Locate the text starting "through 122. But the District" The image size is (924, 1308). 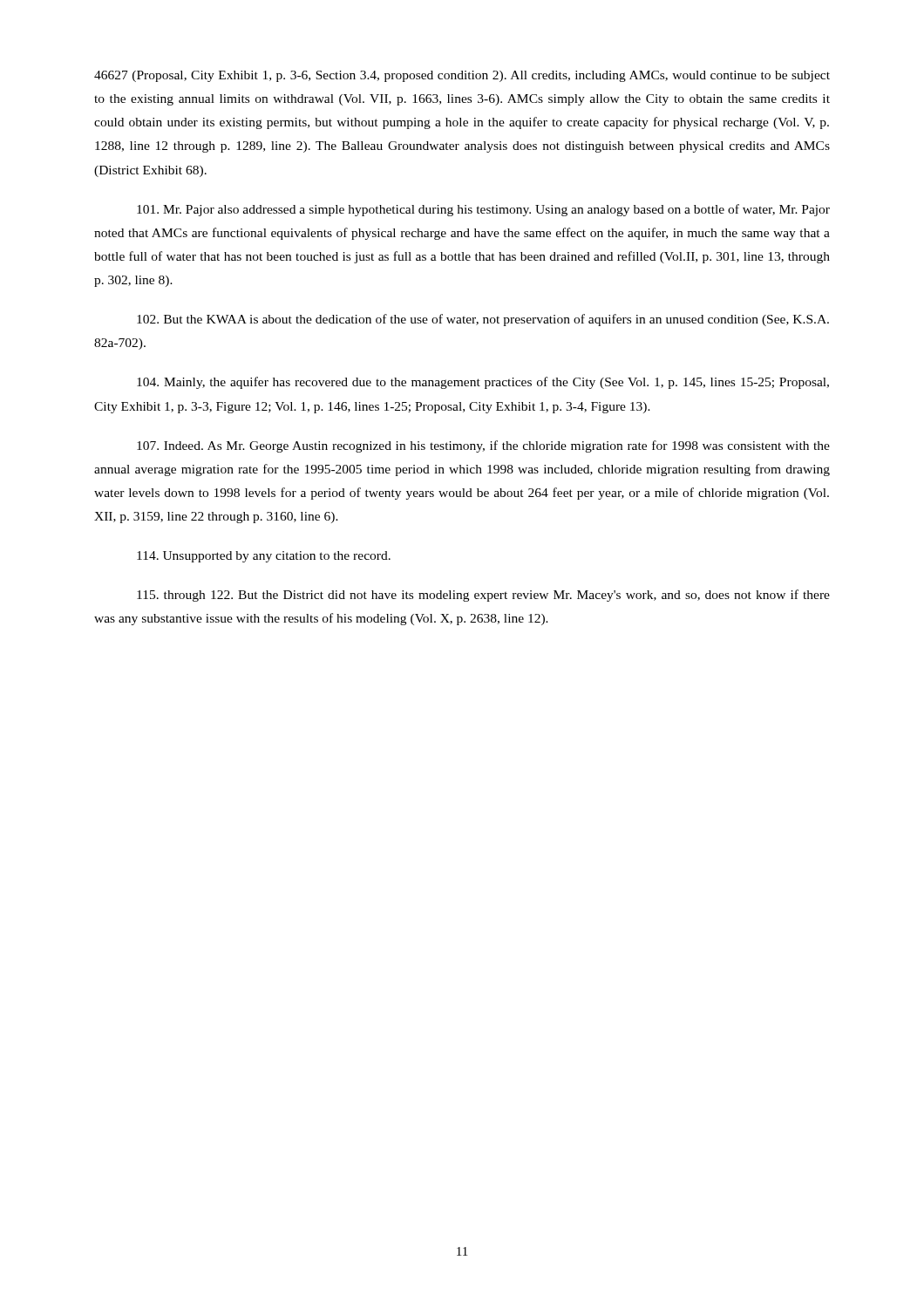click(x=462, y=606)
